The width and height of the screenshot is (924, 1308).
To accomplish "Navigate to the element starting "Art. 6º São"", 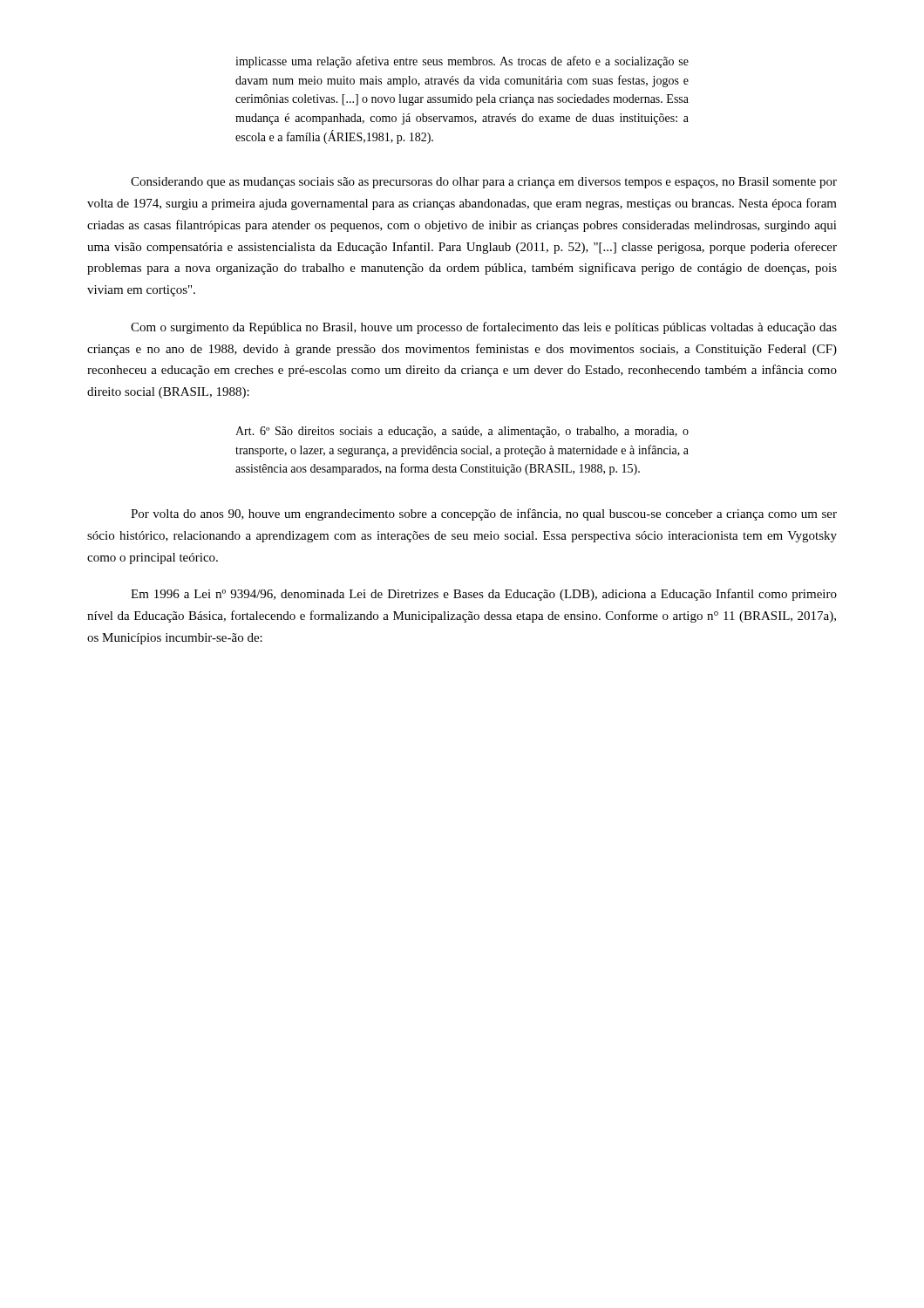I will click(x=462, y=450).
